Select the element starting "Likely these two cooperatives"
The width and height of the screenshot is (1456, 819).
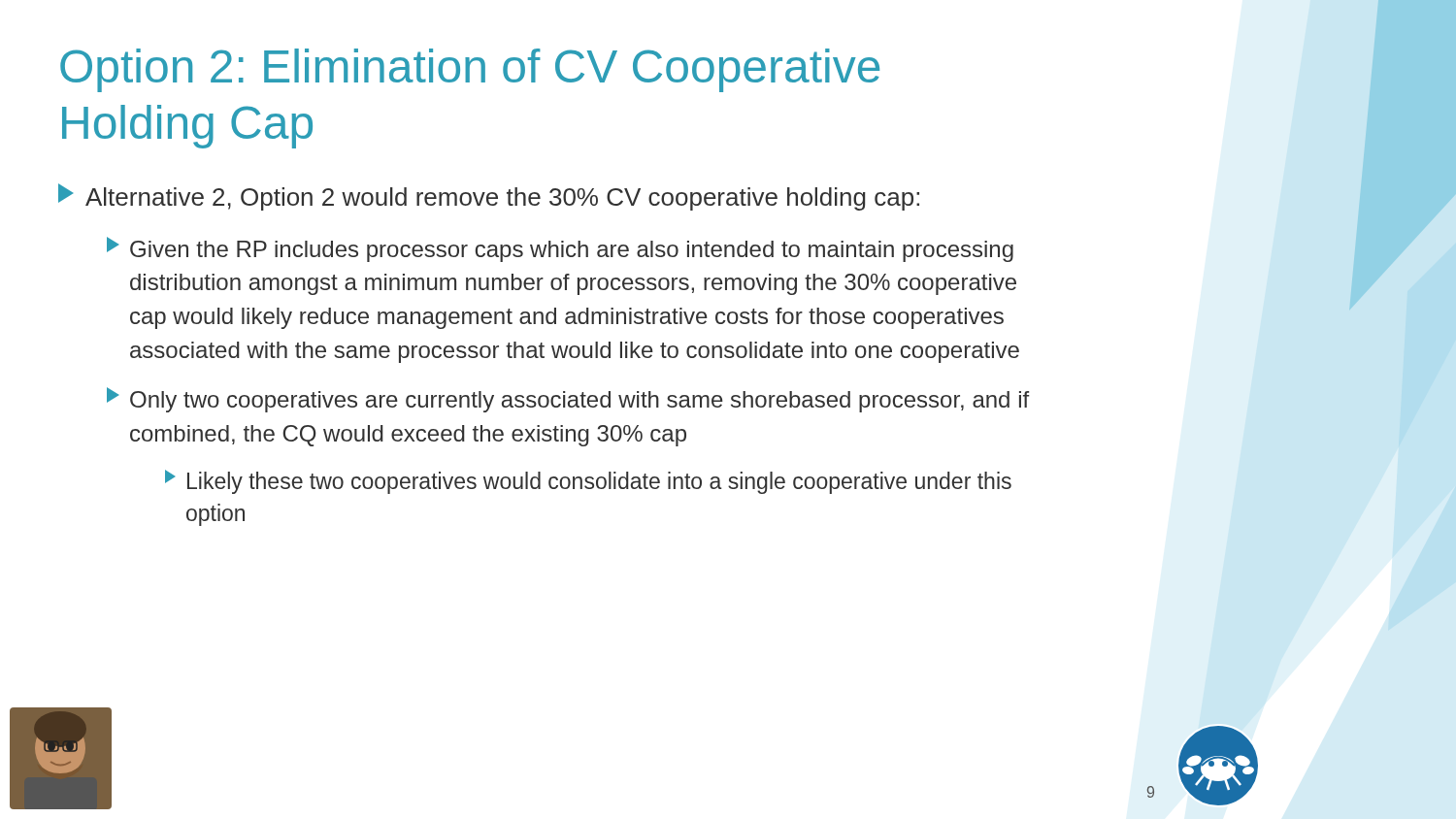607,497
